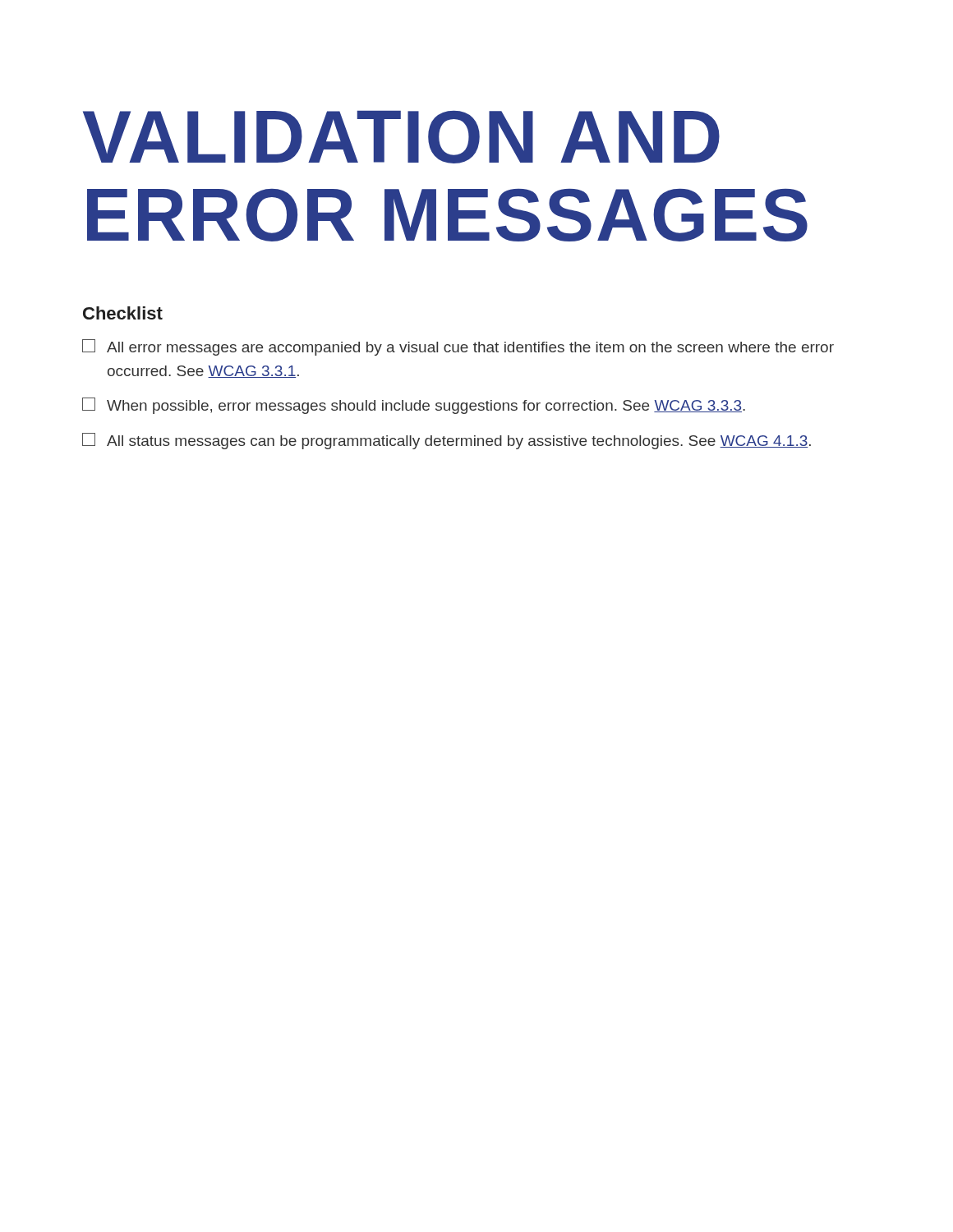Screen dimensions: 1232x953
Task: Find the title that reads "VALIDATION ANDERROR MESSAGES"
Action: pos(476,176)
